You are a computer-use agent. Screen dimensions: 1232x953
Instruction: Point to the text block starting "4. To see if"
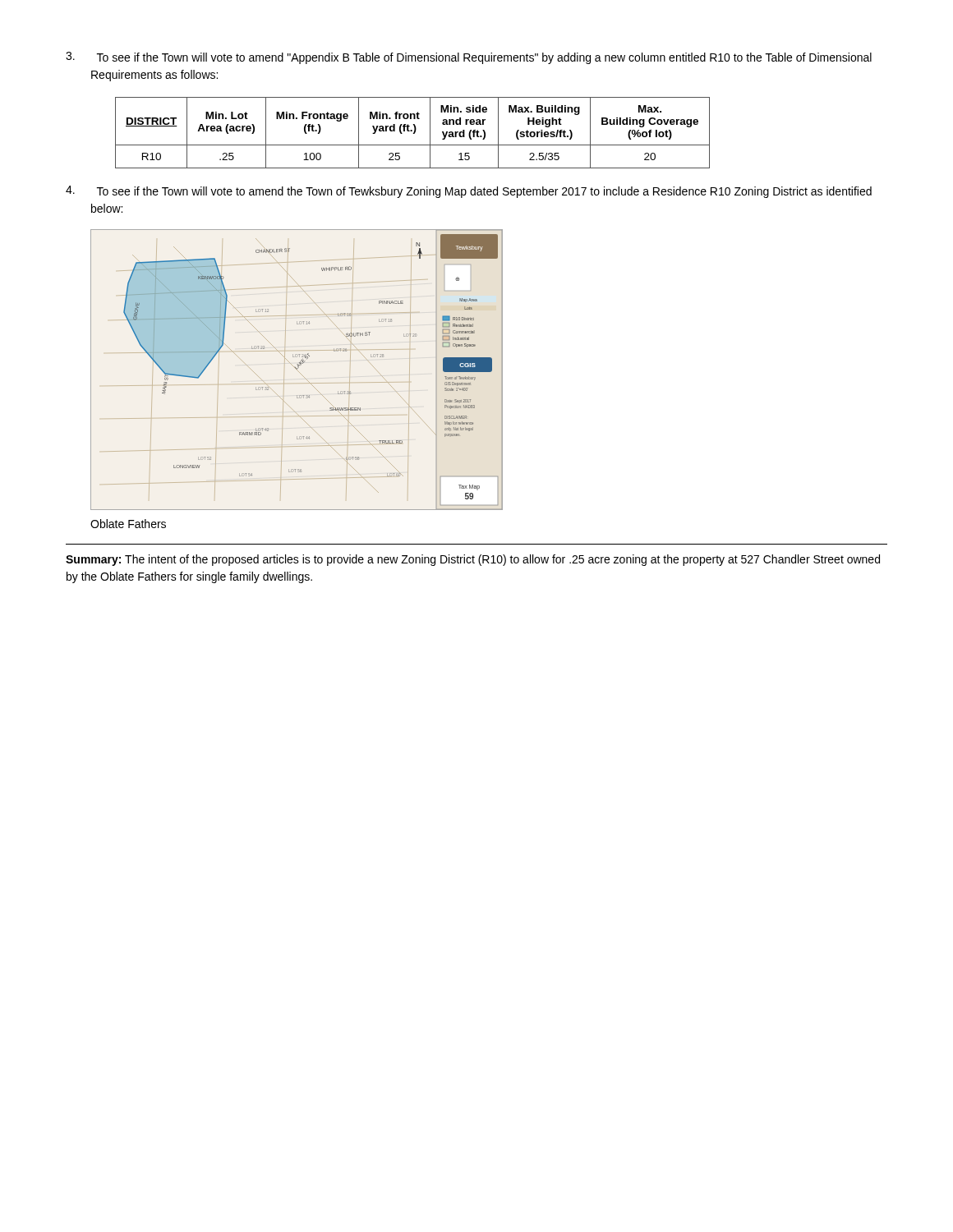coord(476,200)
